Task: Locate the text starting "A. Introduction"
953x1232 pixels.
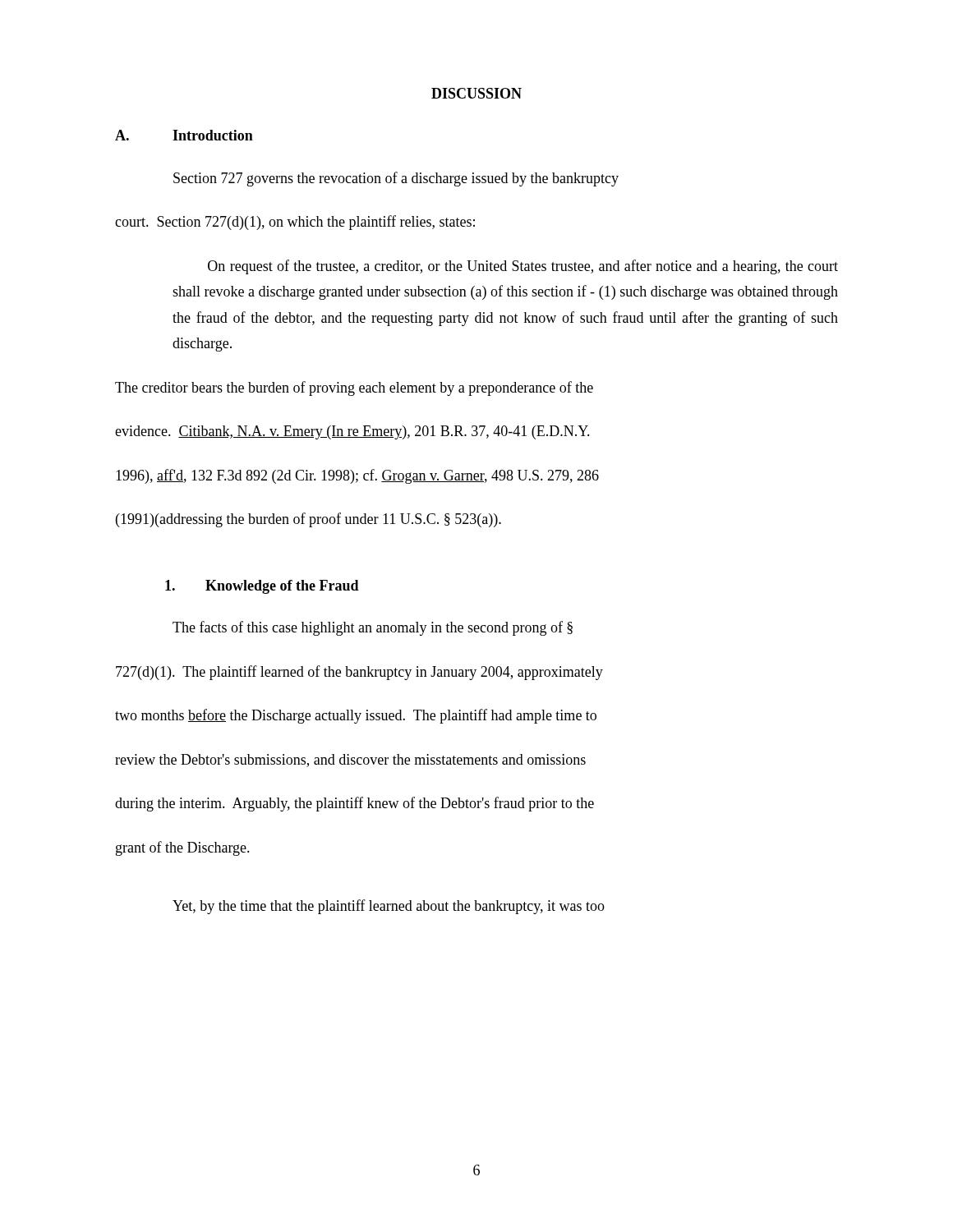Action: 184,136
